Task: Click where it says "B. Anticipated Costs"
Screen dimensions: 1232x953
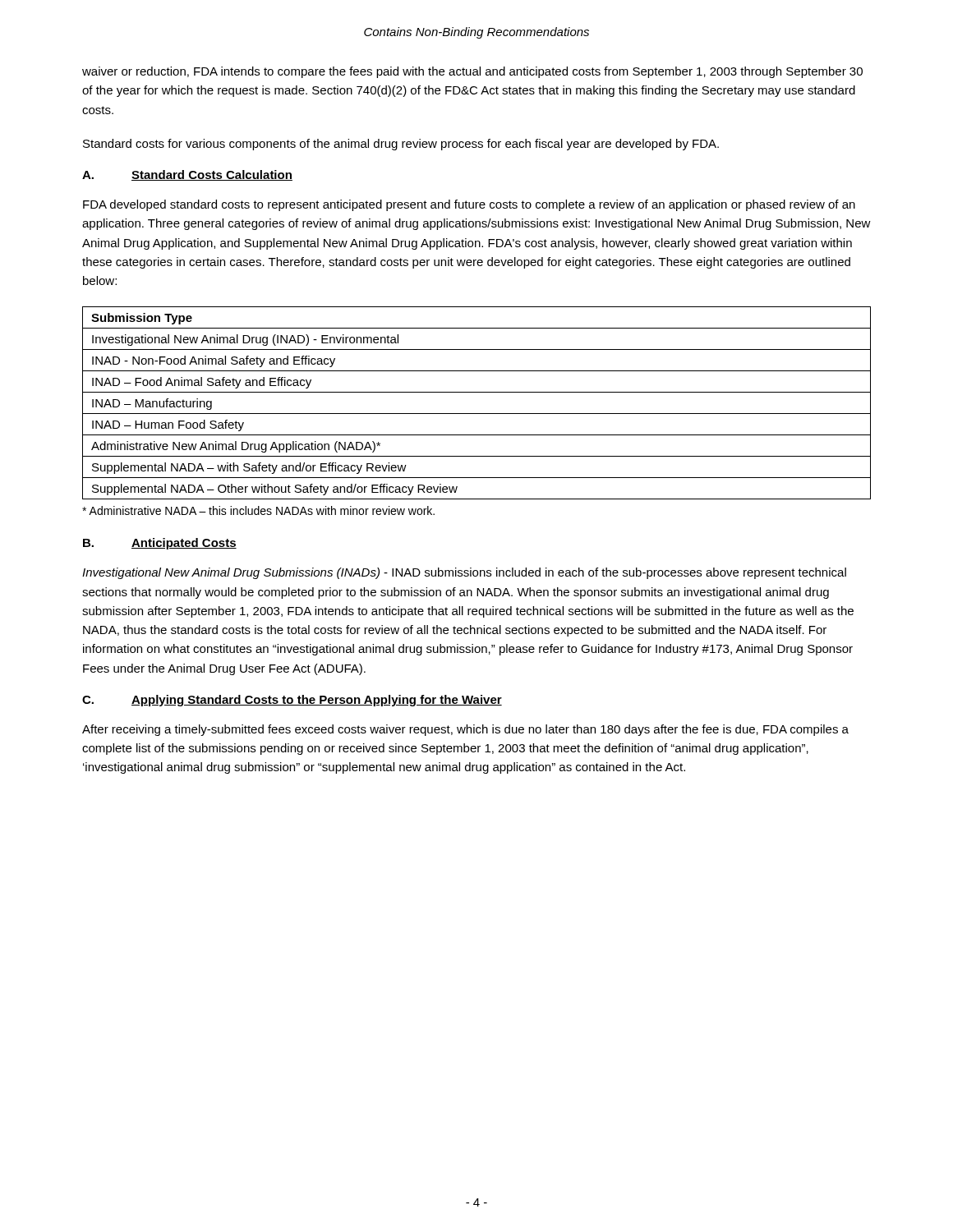Action: click(159, 543)
